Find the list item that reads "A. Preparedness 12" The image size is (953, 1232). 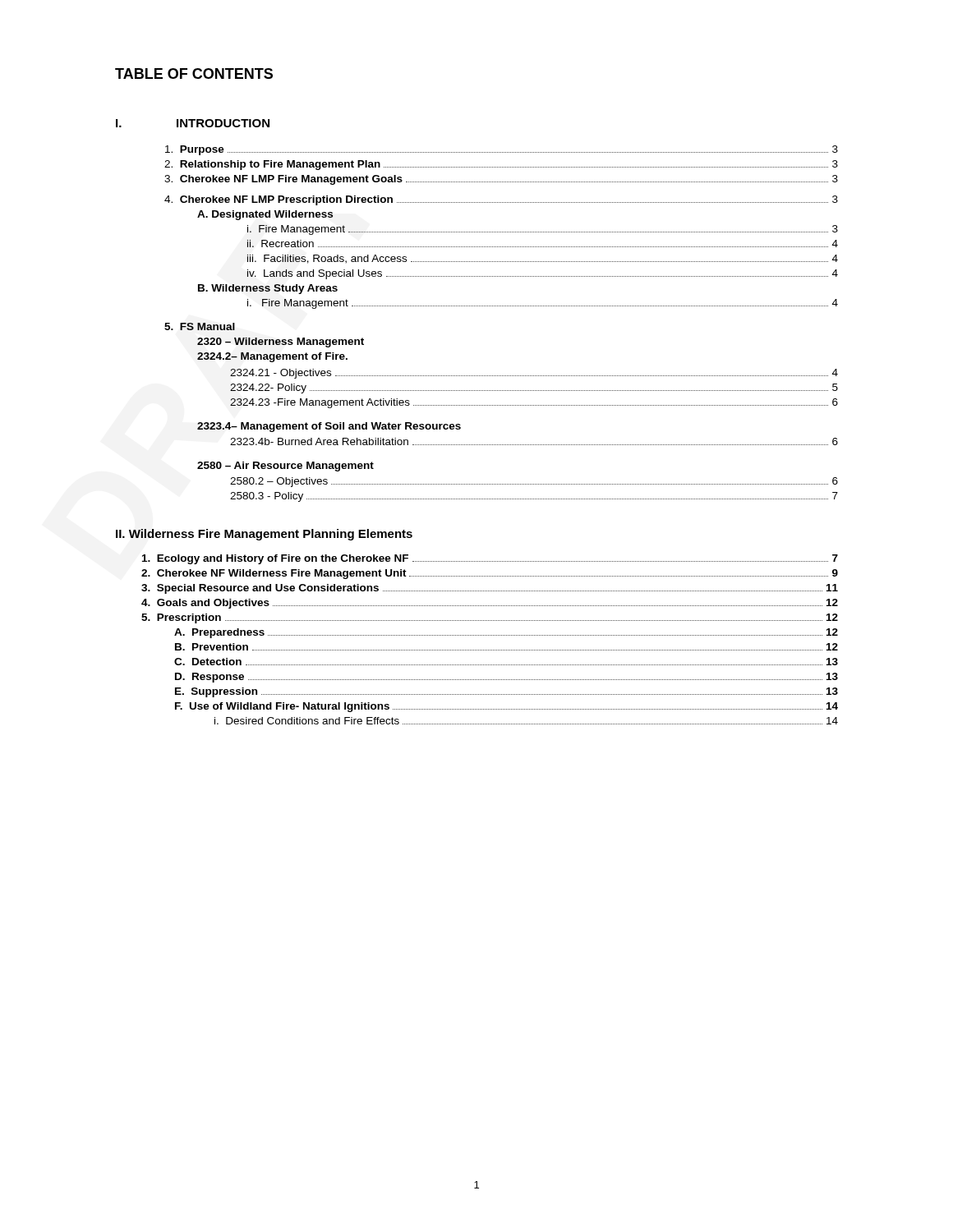coord(506,632)
